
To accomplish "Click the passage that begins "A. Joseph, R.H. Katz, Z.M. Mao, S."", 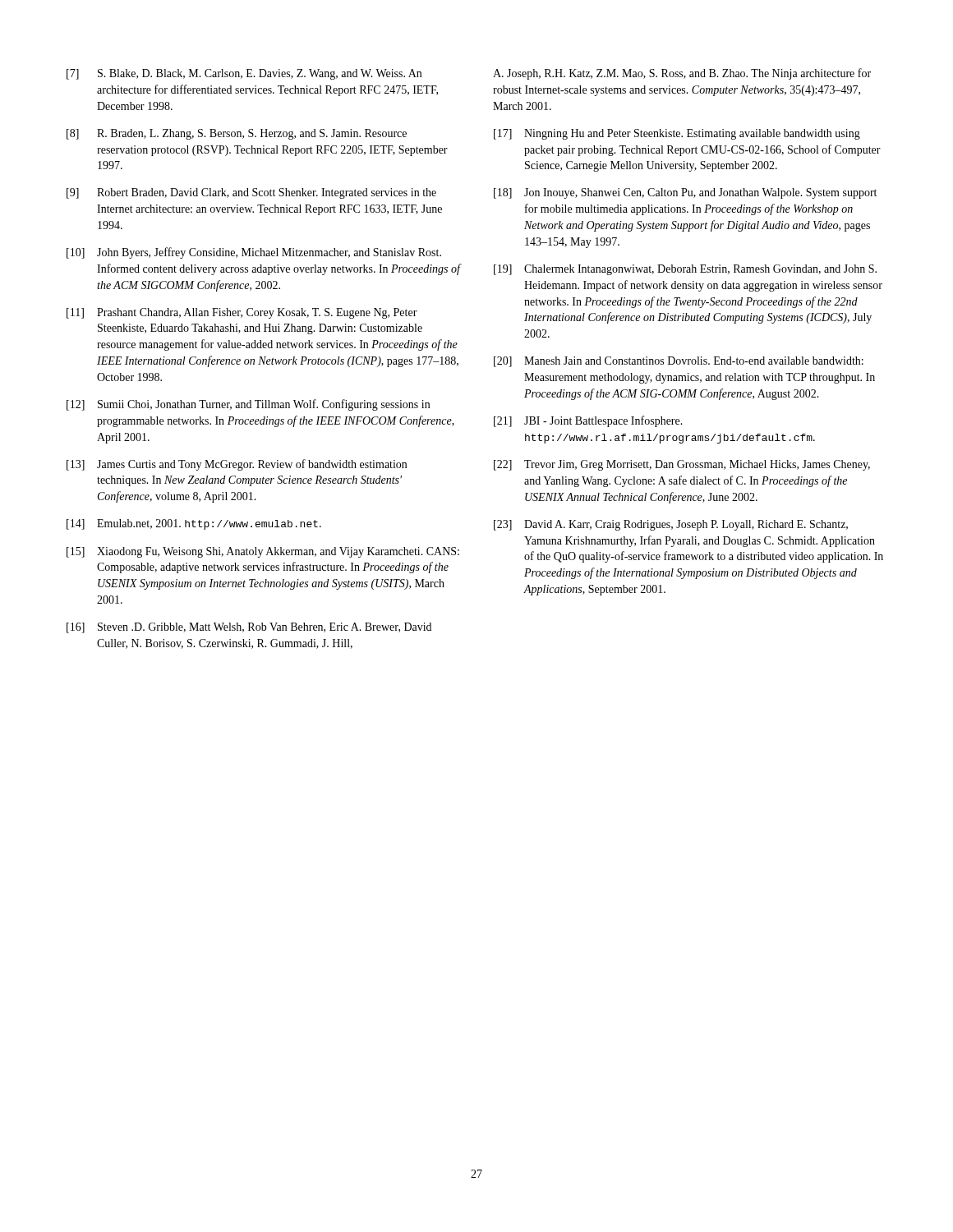I will coord(690,90).
